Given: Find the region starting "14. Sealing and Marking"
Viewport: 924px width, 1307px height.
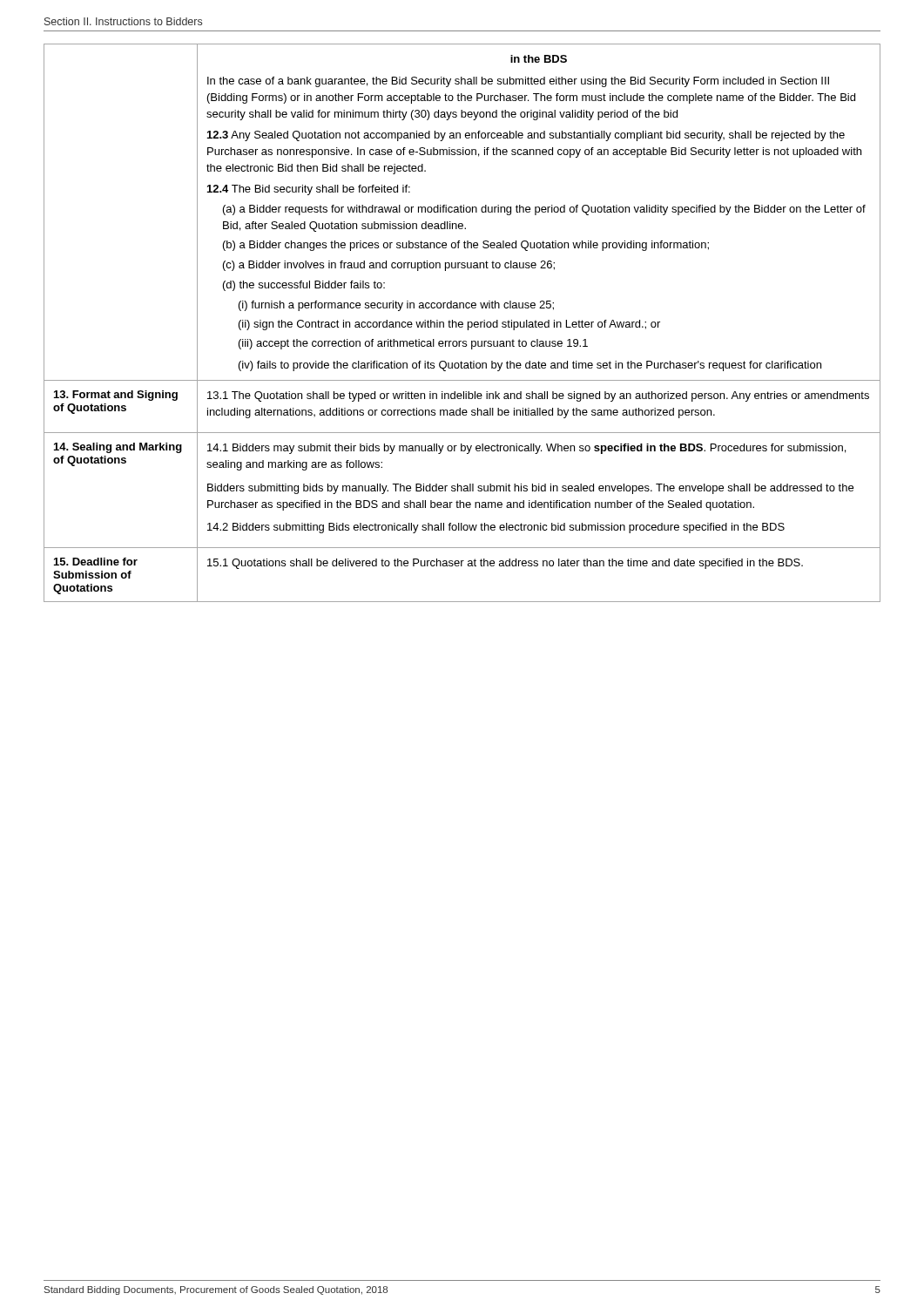Looking at the screenshot, I should [x=118, y=453].
